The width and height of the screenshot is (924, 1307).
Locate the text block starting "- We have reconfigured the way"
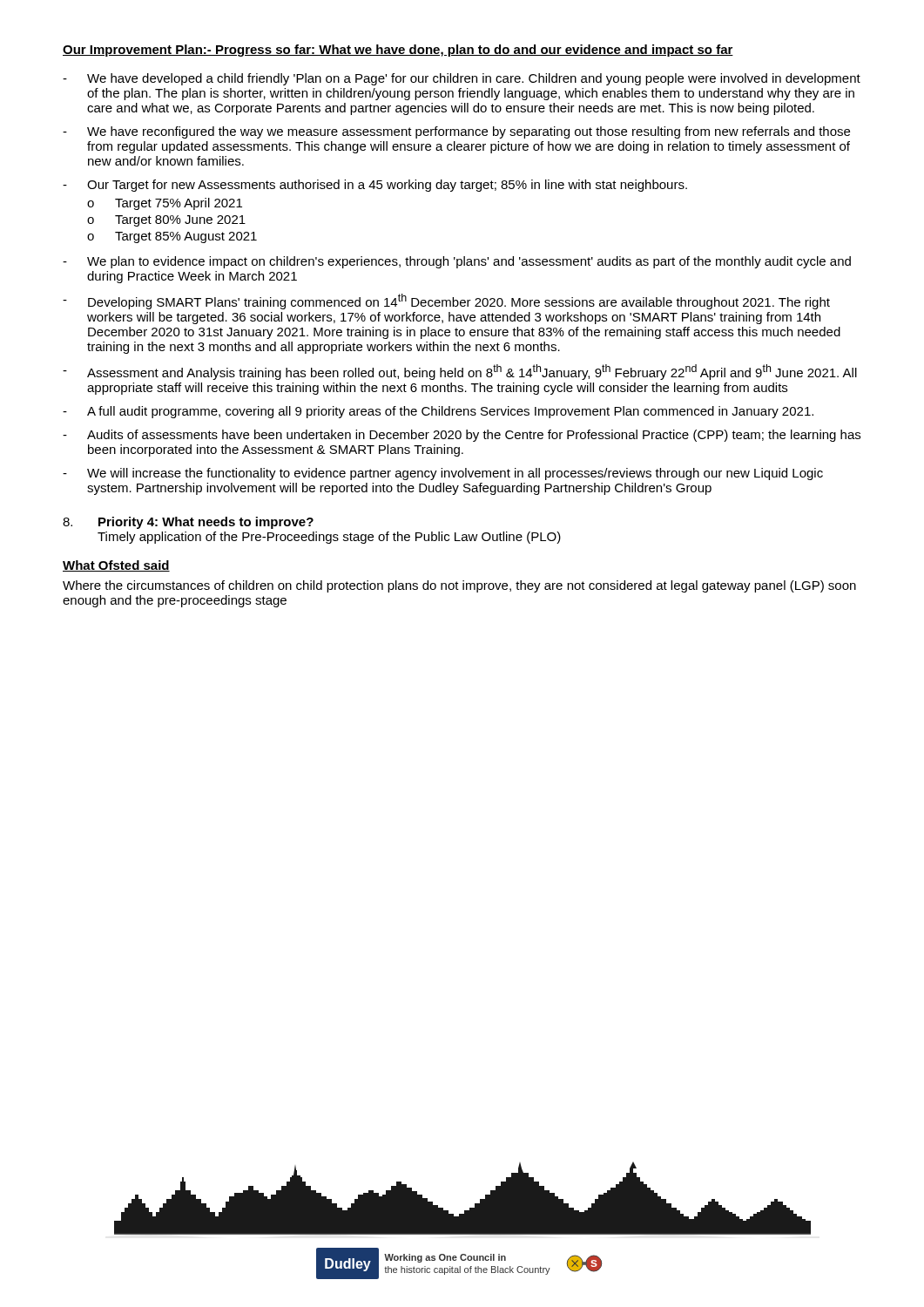tap(462, 146)
